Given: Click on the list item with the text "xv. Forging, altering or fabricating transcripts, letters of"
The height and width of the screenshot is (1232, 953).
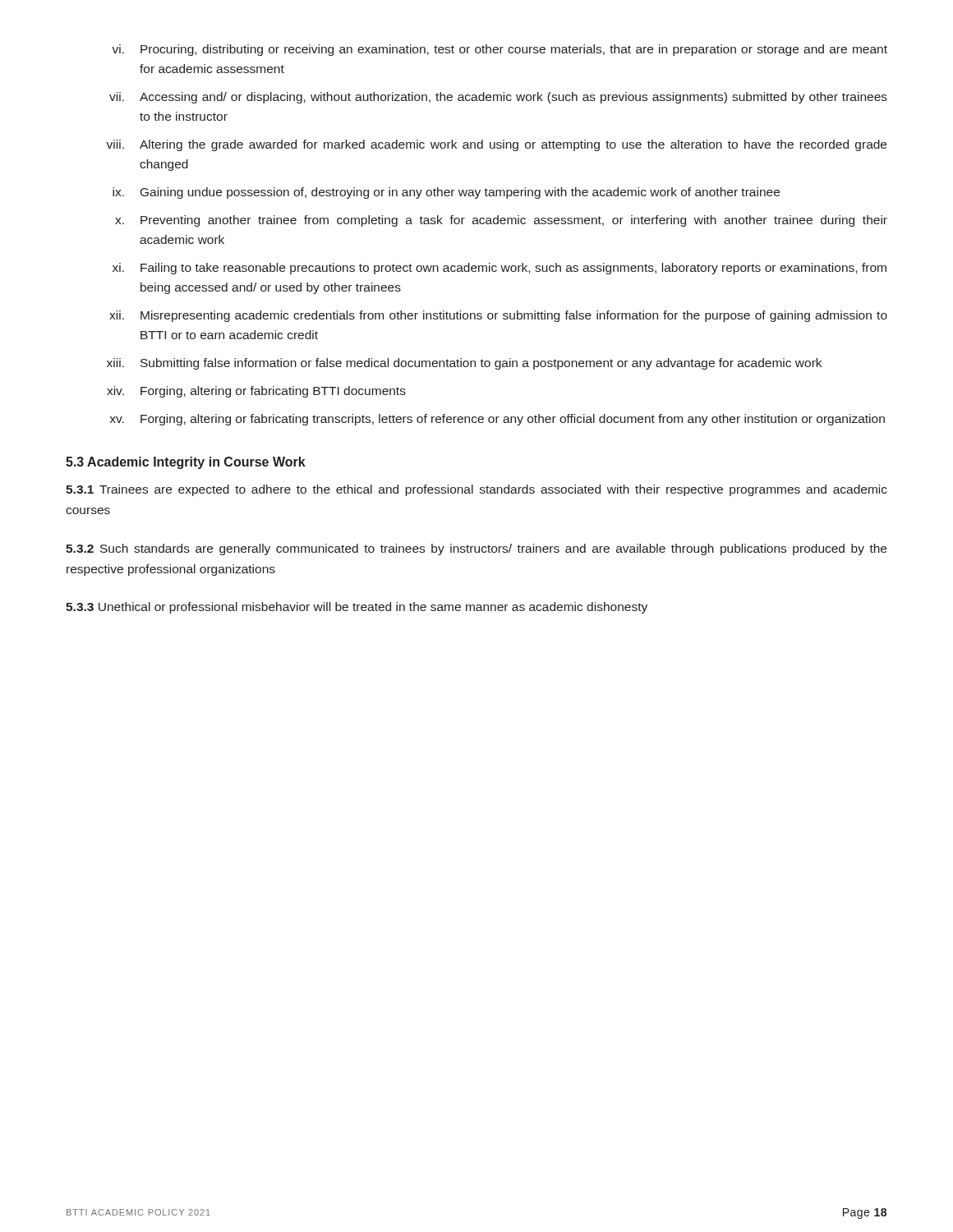Looking at the screenshot, I should 476,419.
